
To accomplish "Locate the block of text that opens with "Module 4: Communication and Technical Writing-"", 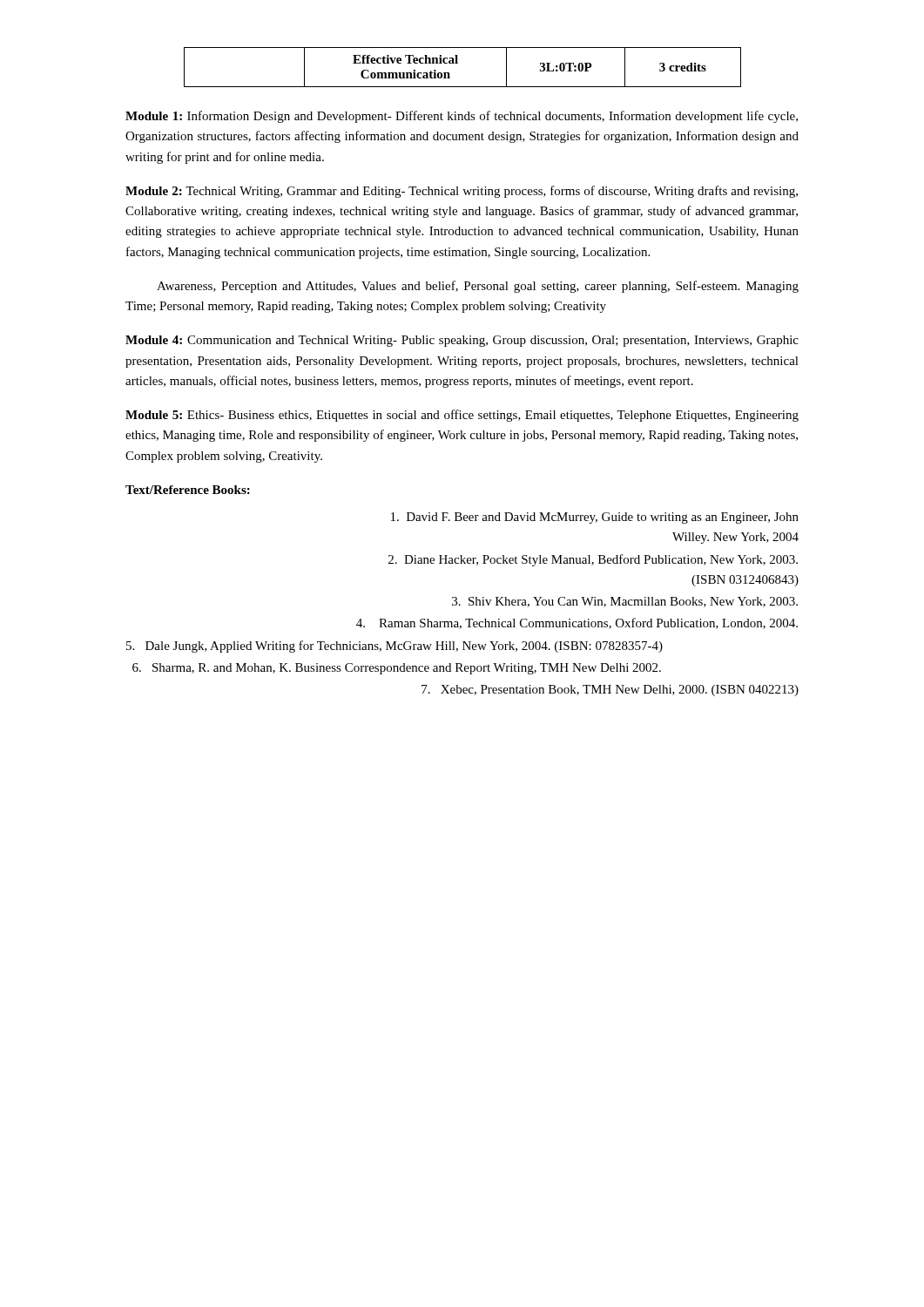I will click(x=462, y=360).
